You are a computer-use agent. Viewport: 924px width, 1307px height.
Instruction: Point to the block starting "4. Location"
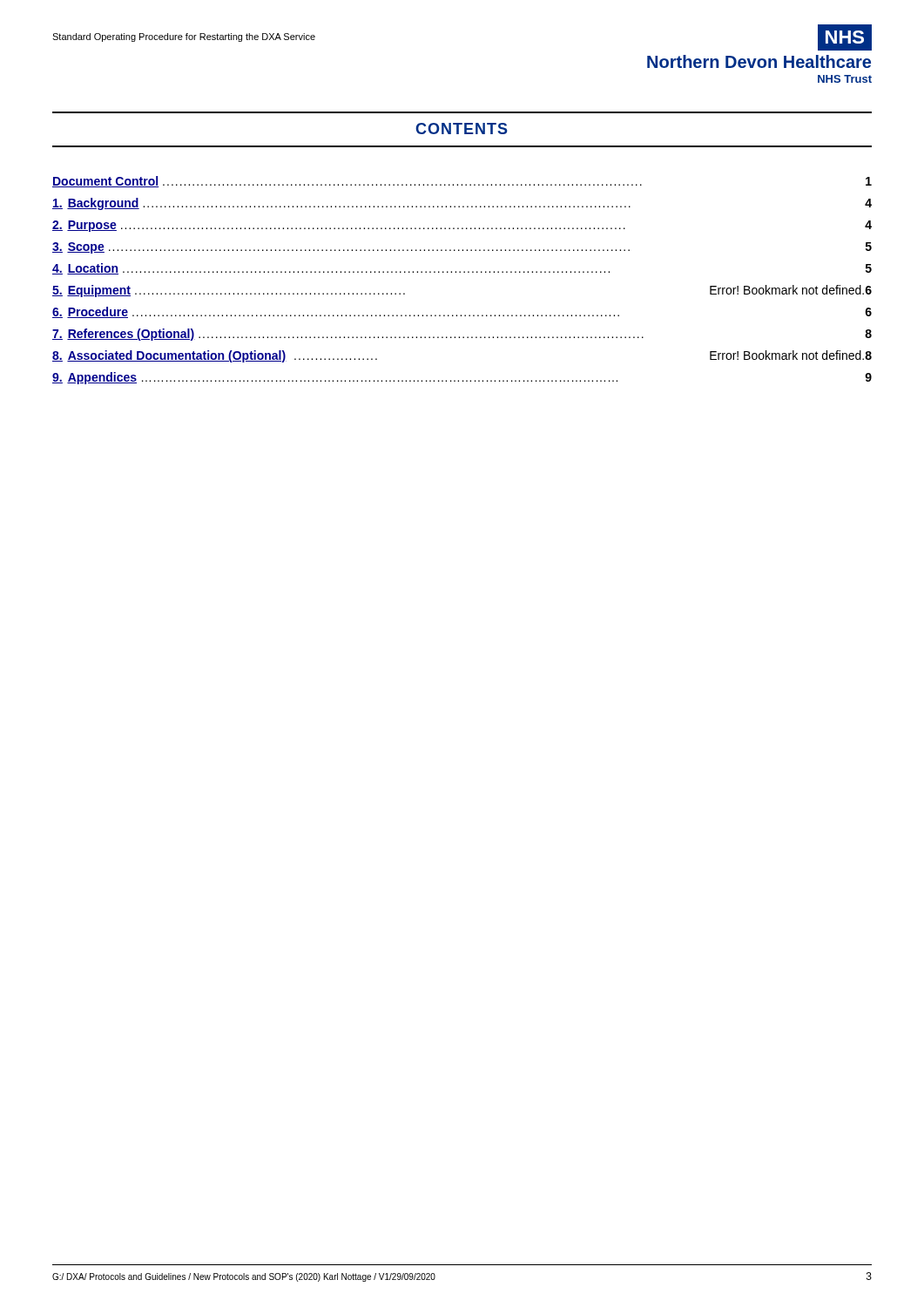click(462, 270)
